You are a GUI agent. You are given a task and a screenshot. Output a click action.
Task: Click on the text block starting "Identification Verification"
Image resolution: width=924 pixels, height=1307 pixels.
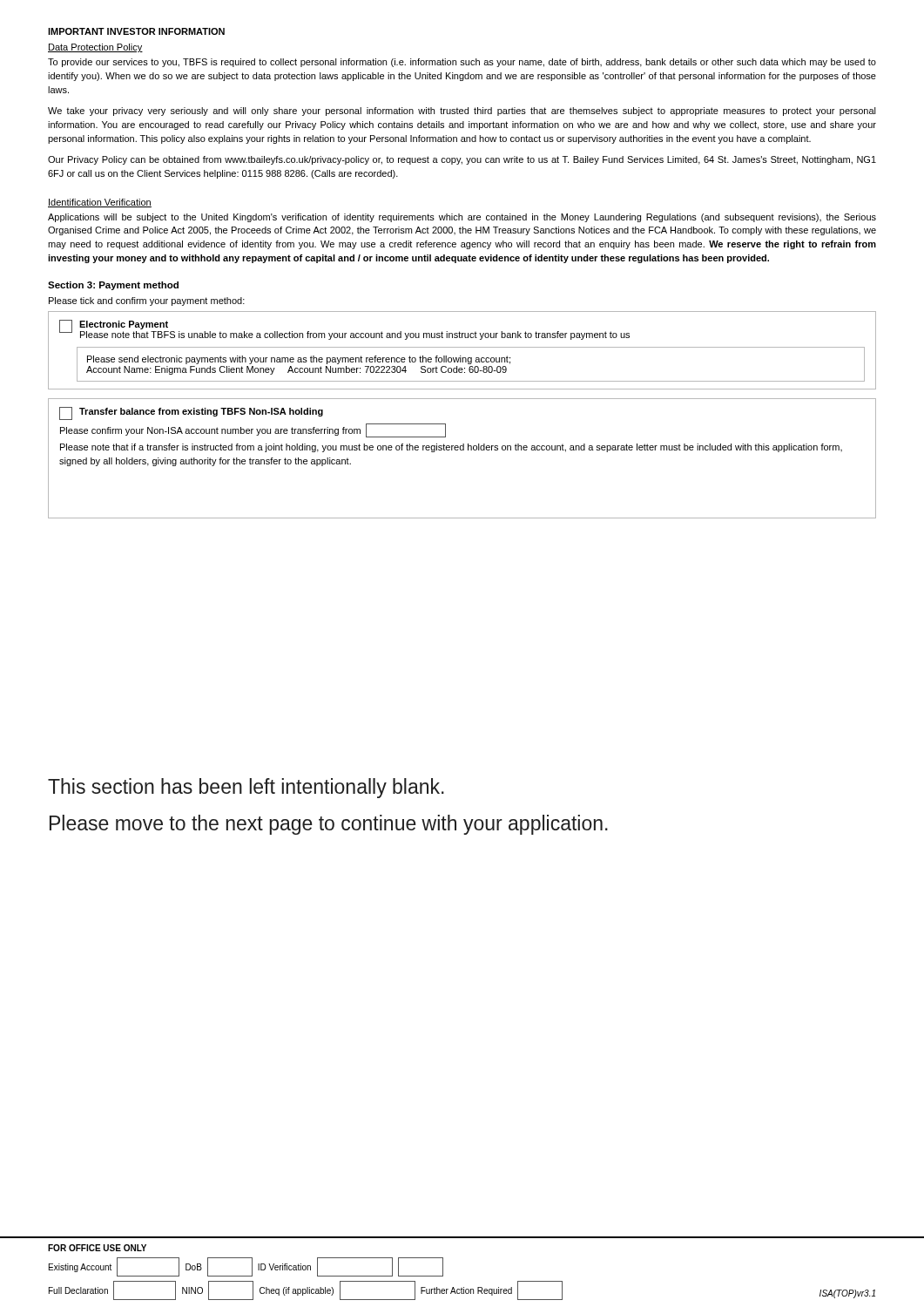tap(100, 202)
